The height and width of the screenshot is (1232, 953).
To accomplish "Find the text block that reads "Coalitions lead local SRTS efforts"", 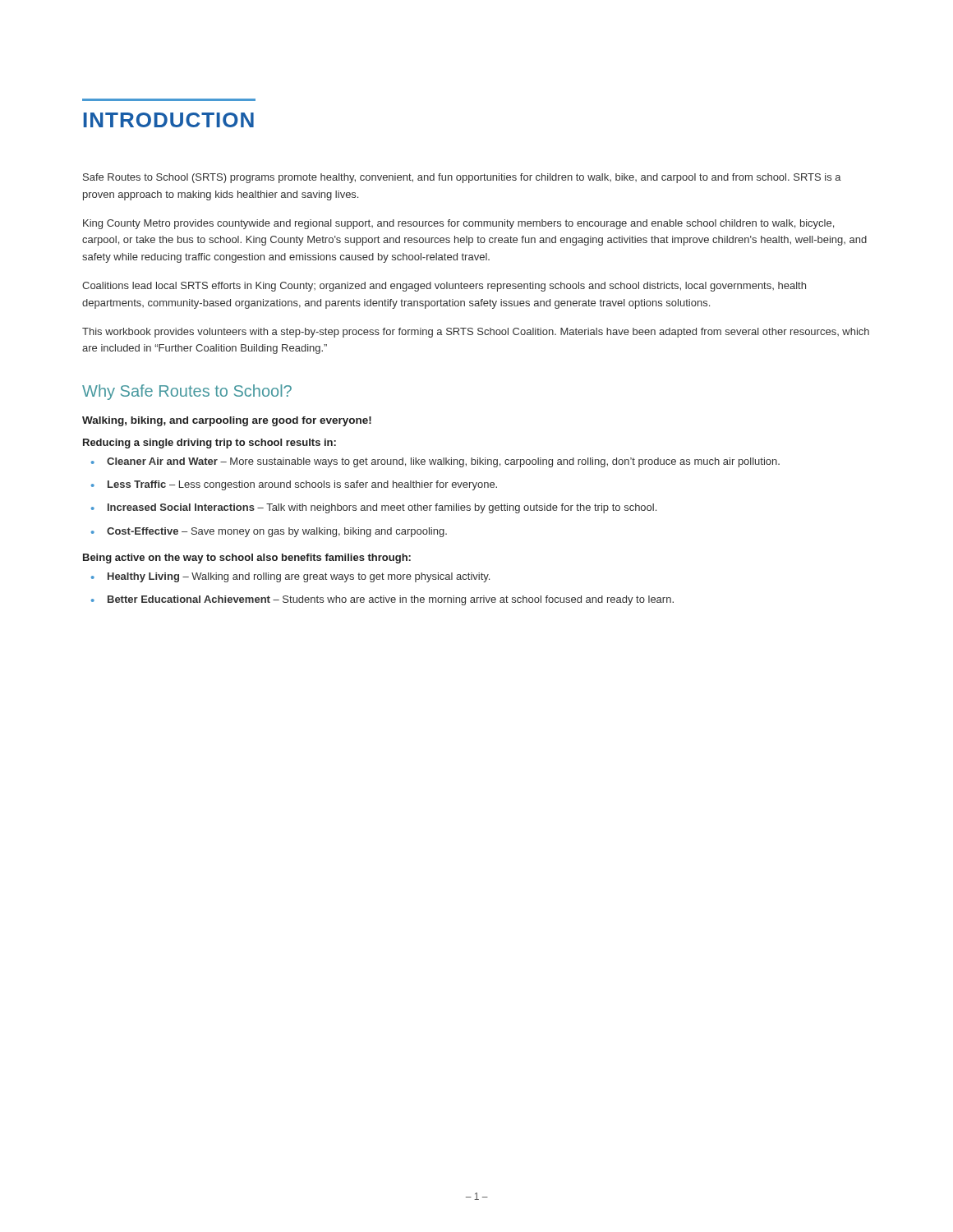I will tap(444, 294).
